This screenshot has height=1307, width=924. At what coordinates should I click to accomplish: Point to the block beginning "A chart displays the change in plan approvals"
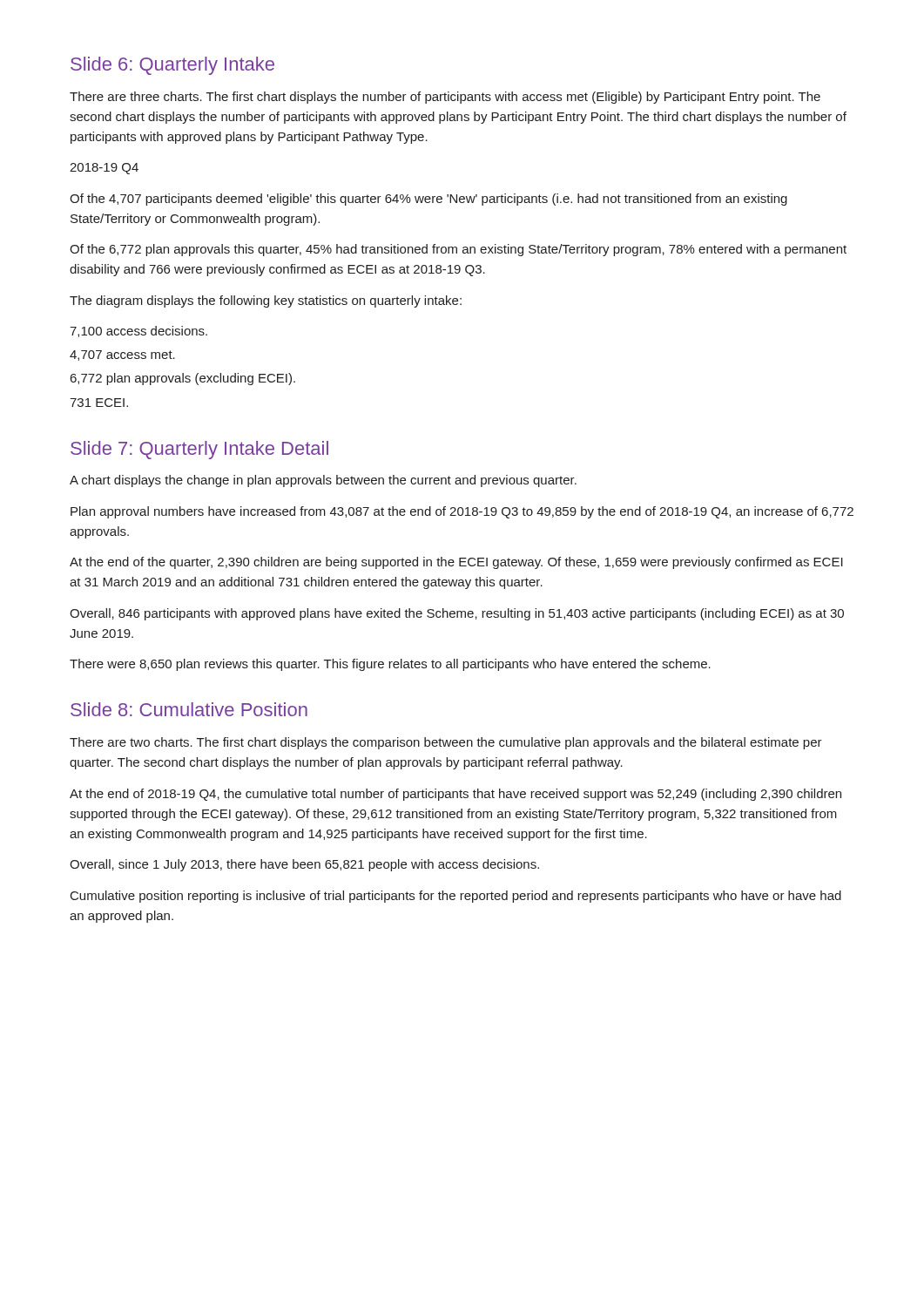coord(323,480)
